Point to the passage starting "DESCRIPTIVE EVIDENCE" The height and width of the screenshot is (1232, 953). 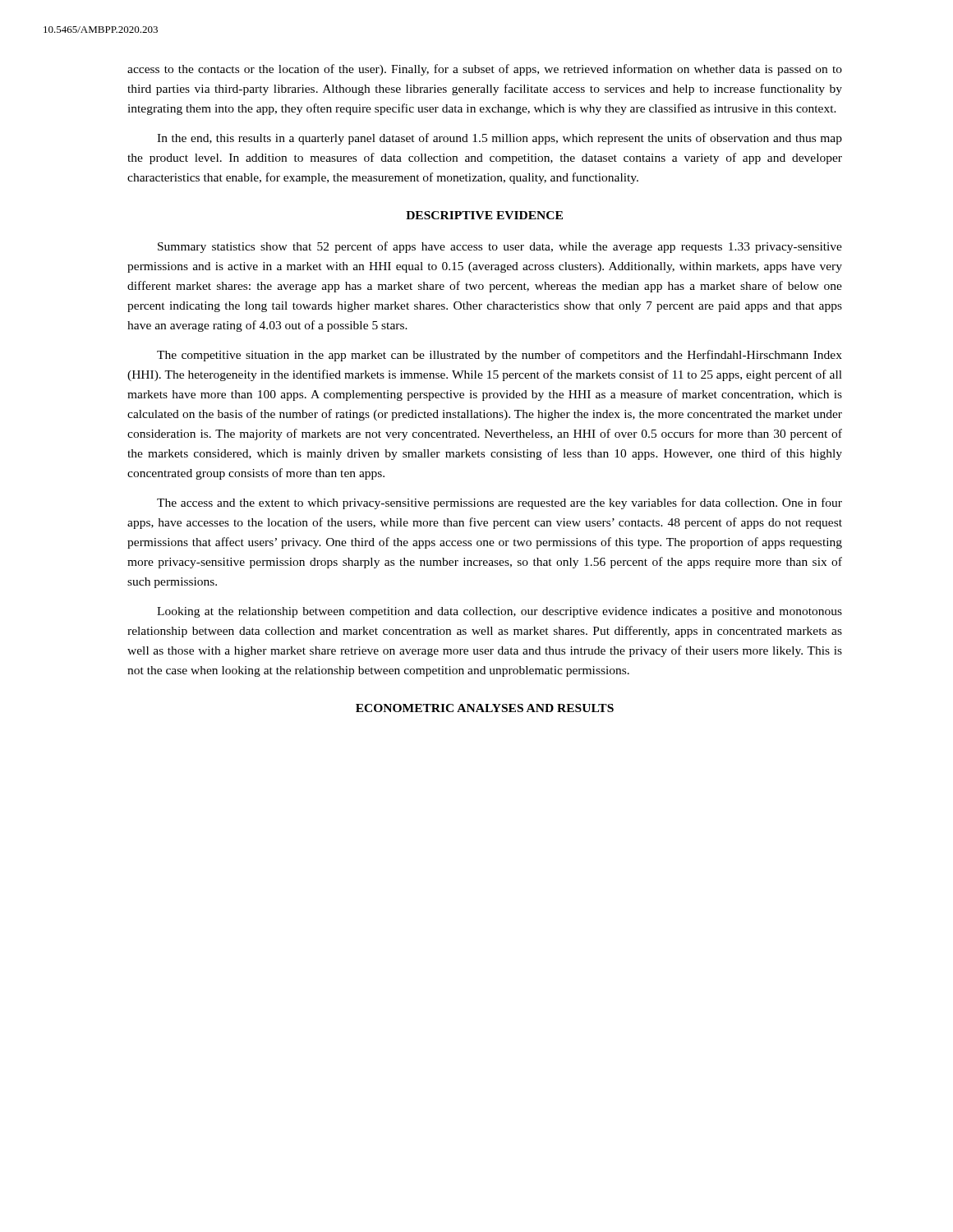[x=485, y=215]
